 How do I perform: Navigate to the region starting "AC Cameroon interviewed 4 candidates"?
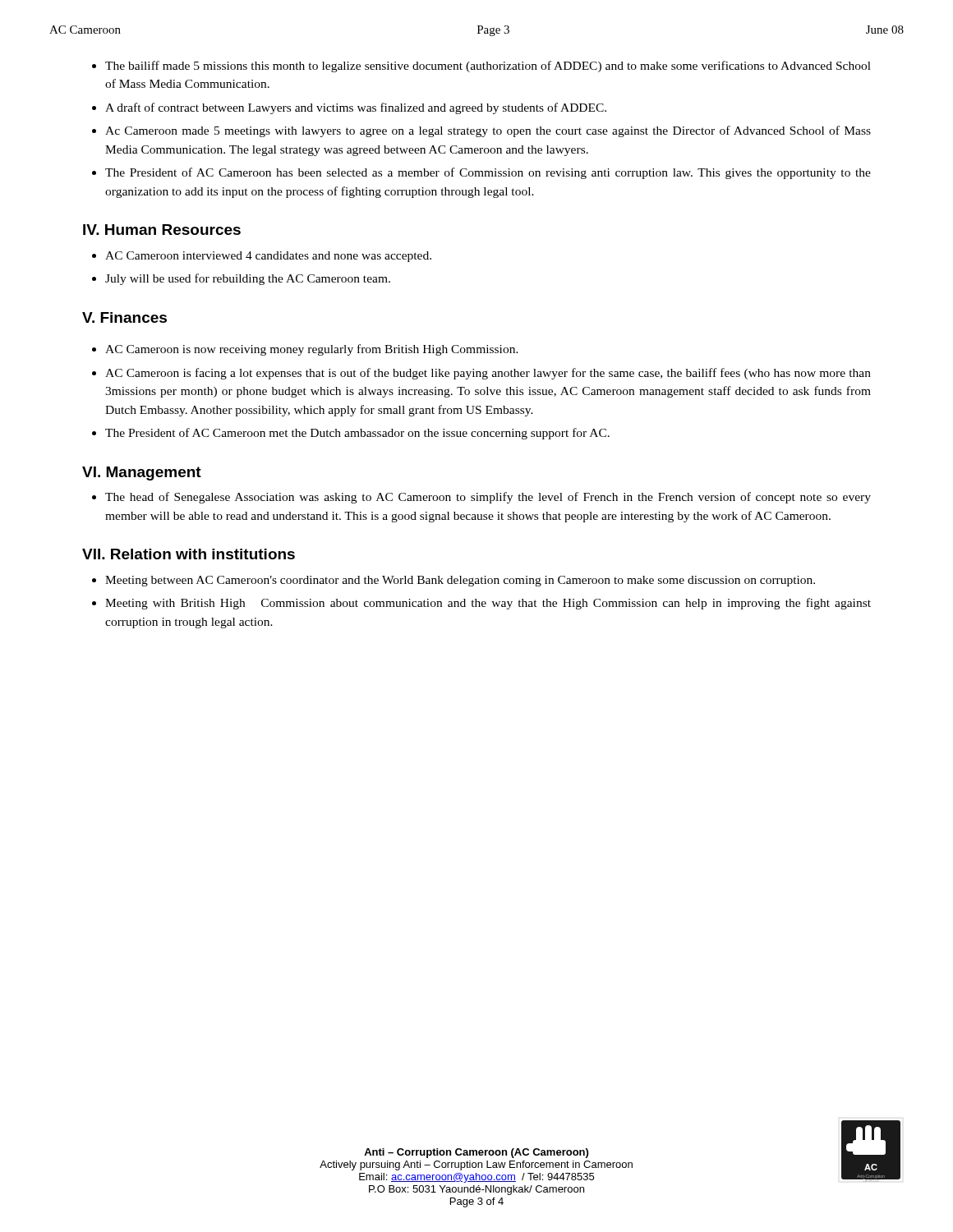[x=269, y=255]
